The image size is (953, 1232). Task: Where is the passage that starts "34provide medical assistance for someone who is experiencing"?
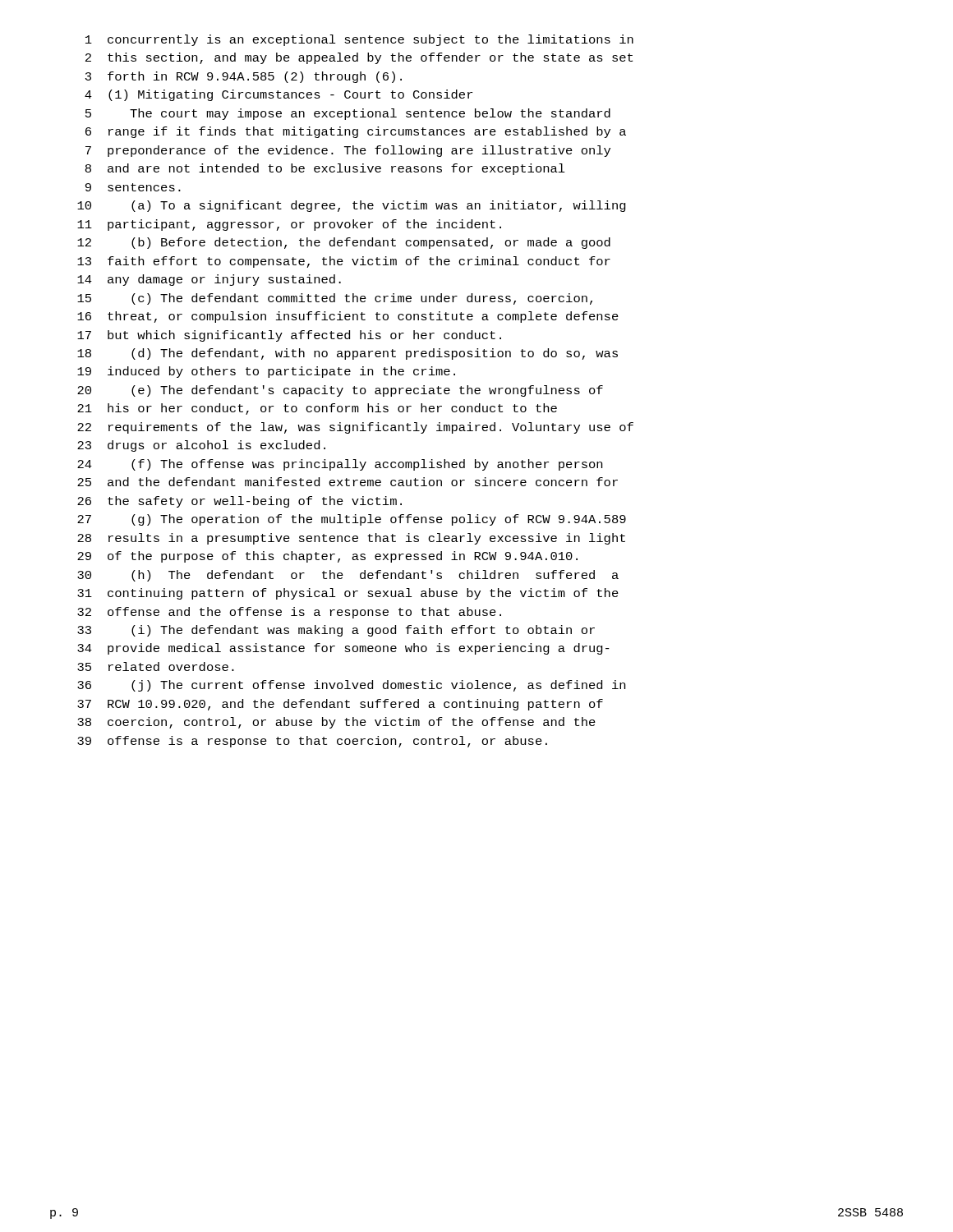point(476,649)
